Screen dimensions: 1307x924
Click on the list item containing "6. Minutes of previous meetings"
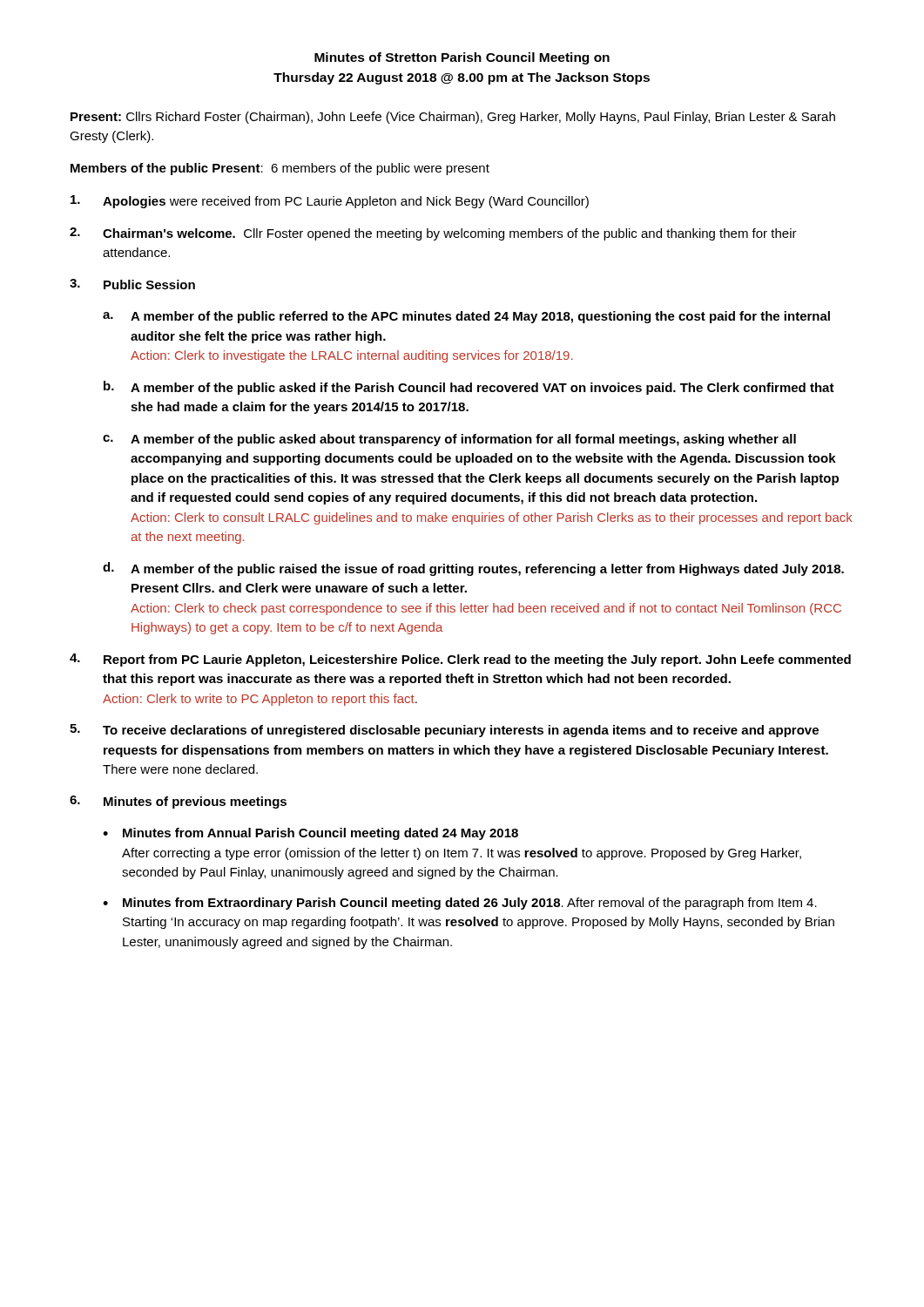pos(178,802)
